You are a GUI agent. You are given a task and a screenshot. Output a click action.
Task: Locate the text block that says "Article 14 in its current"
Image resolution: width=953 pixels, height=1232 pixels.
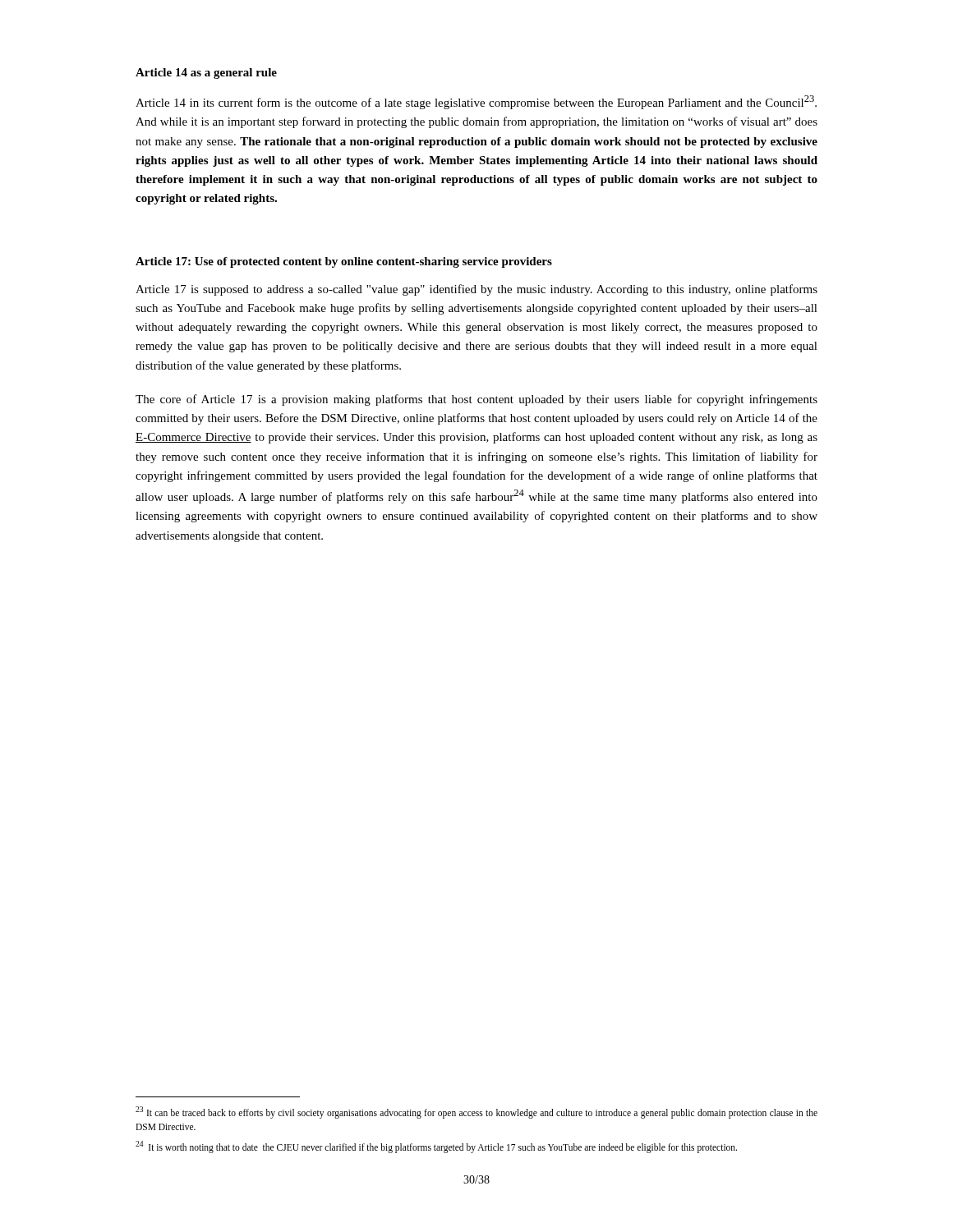pos(476,149)
